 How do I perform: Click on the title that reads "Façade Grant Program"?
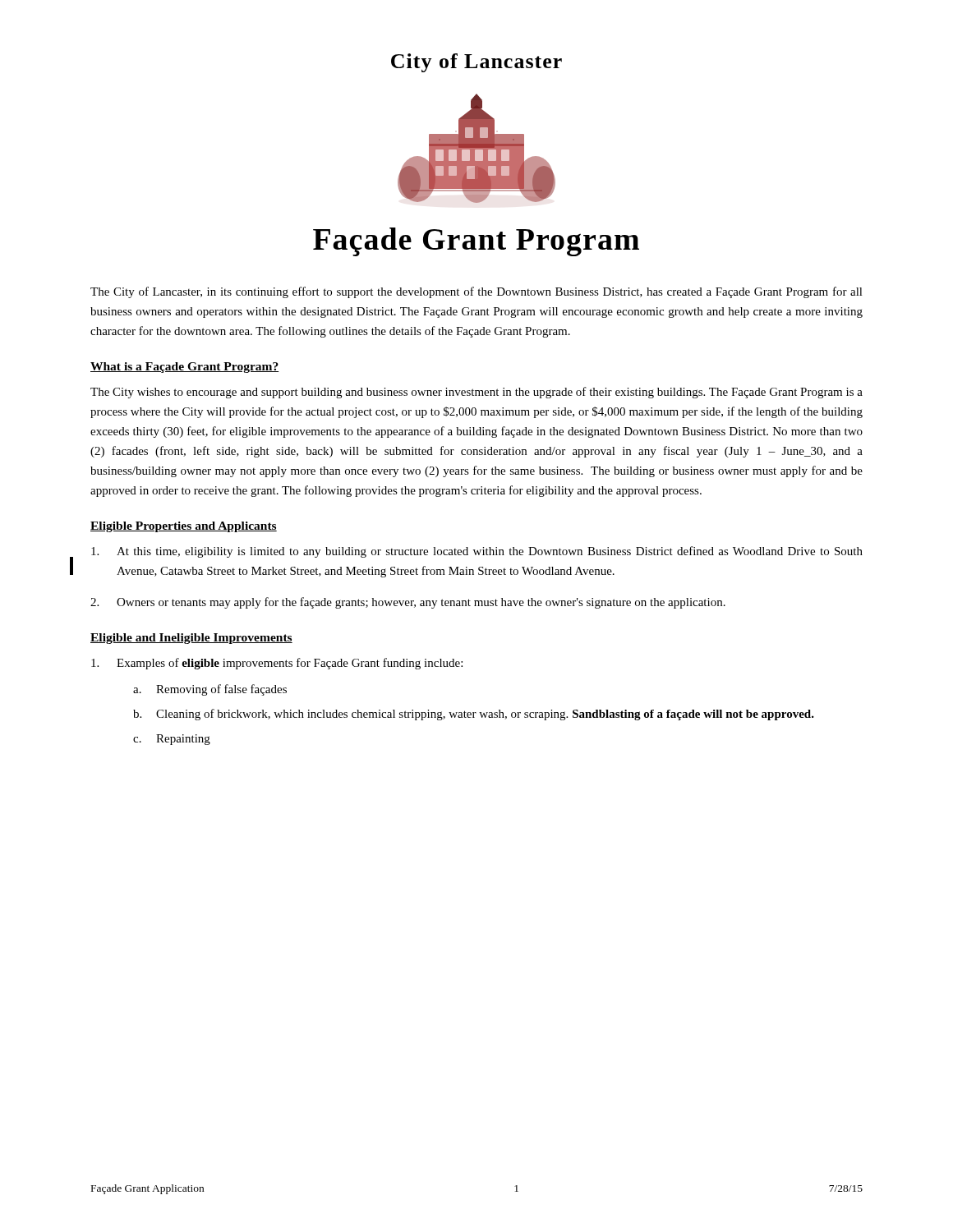point(476,239)
